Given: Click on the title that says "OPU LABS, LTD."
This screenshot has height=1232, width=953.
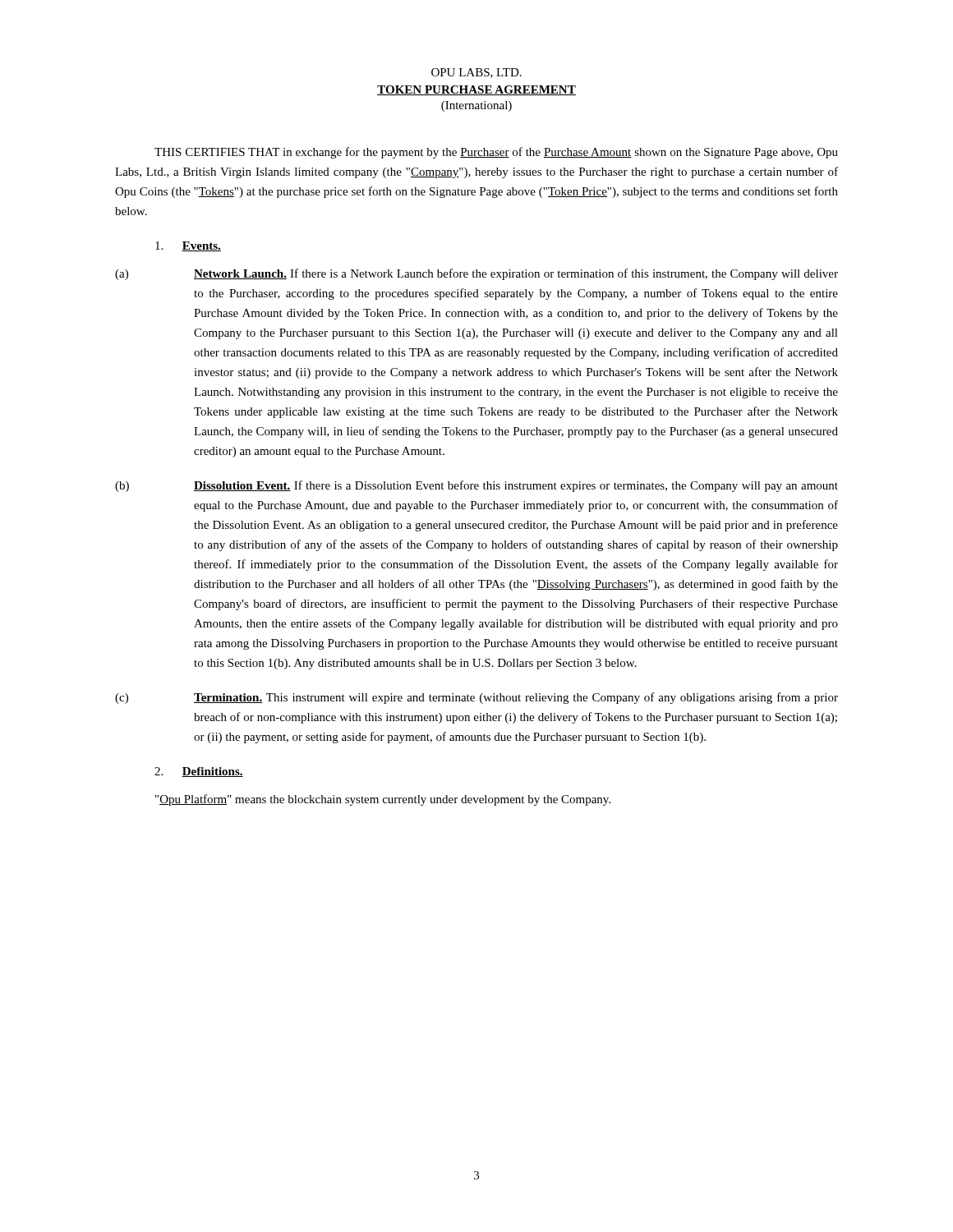Looking at the screenshot, I should [476, 72].
